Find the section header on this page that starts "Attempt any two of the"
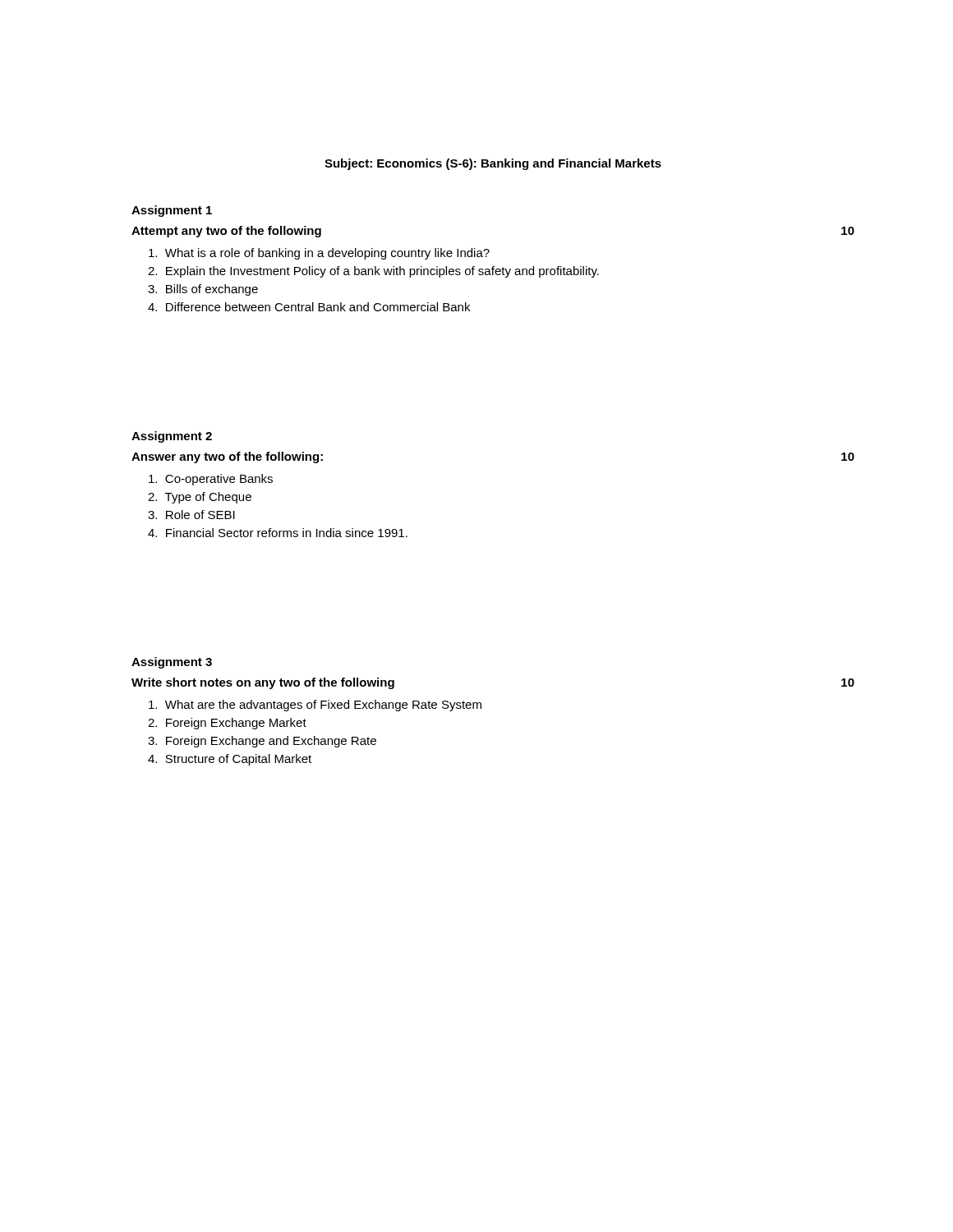 pyautogui.click(x=227, y=230)
